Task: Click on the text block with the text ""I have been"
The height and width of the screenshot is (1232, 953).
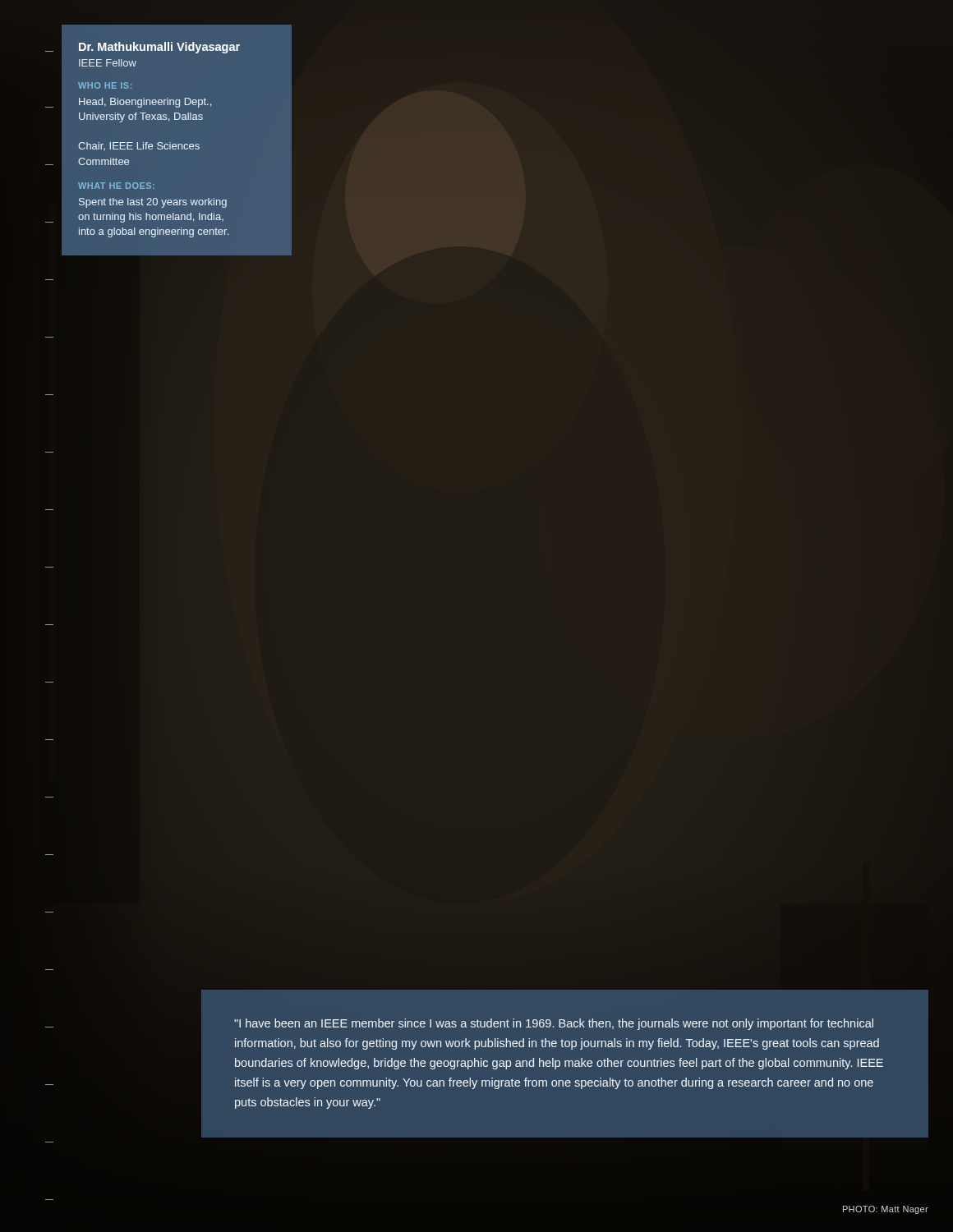Action: 565,1064
